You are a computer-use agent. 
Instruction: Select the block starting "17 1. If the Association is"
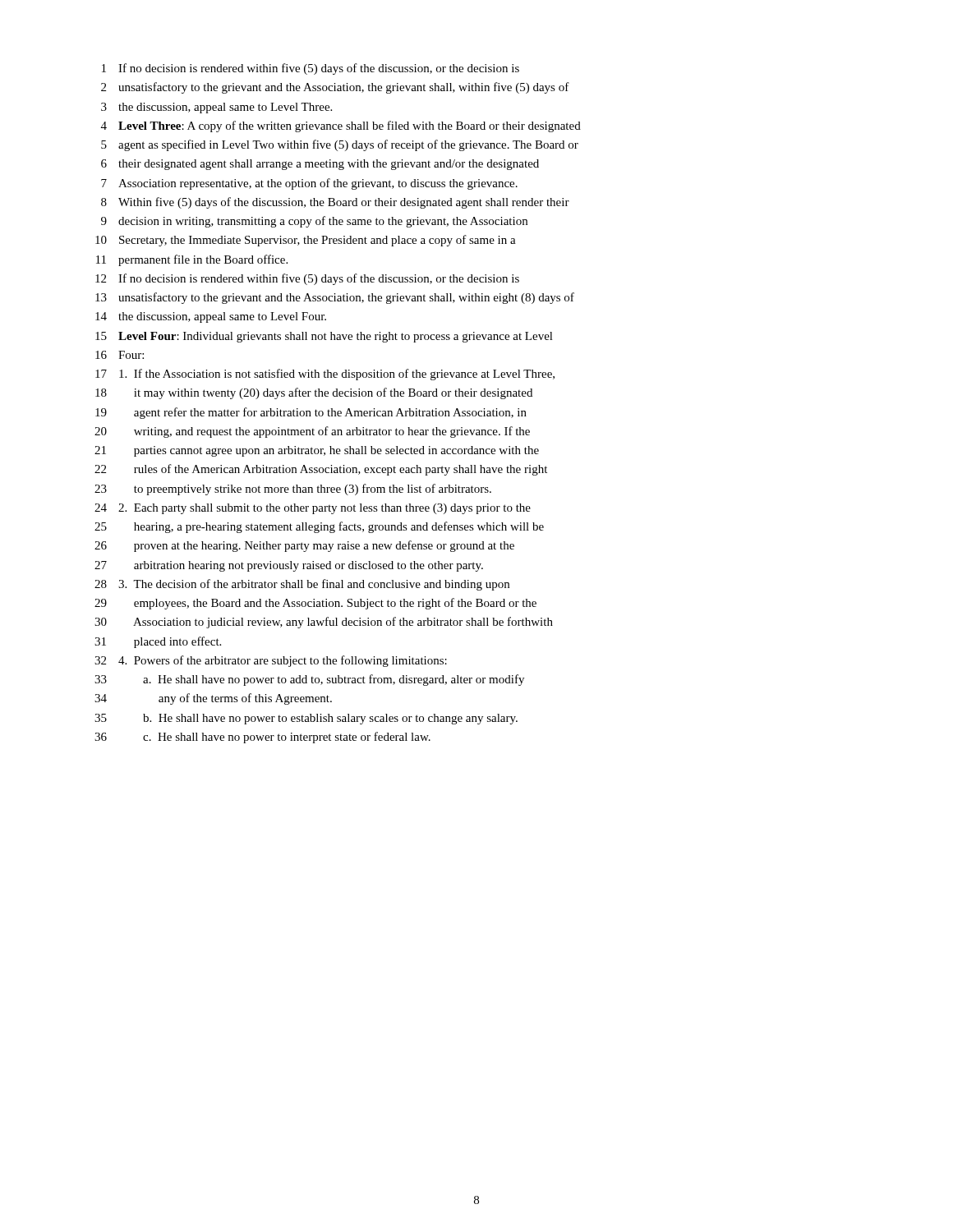click(485, 374)
